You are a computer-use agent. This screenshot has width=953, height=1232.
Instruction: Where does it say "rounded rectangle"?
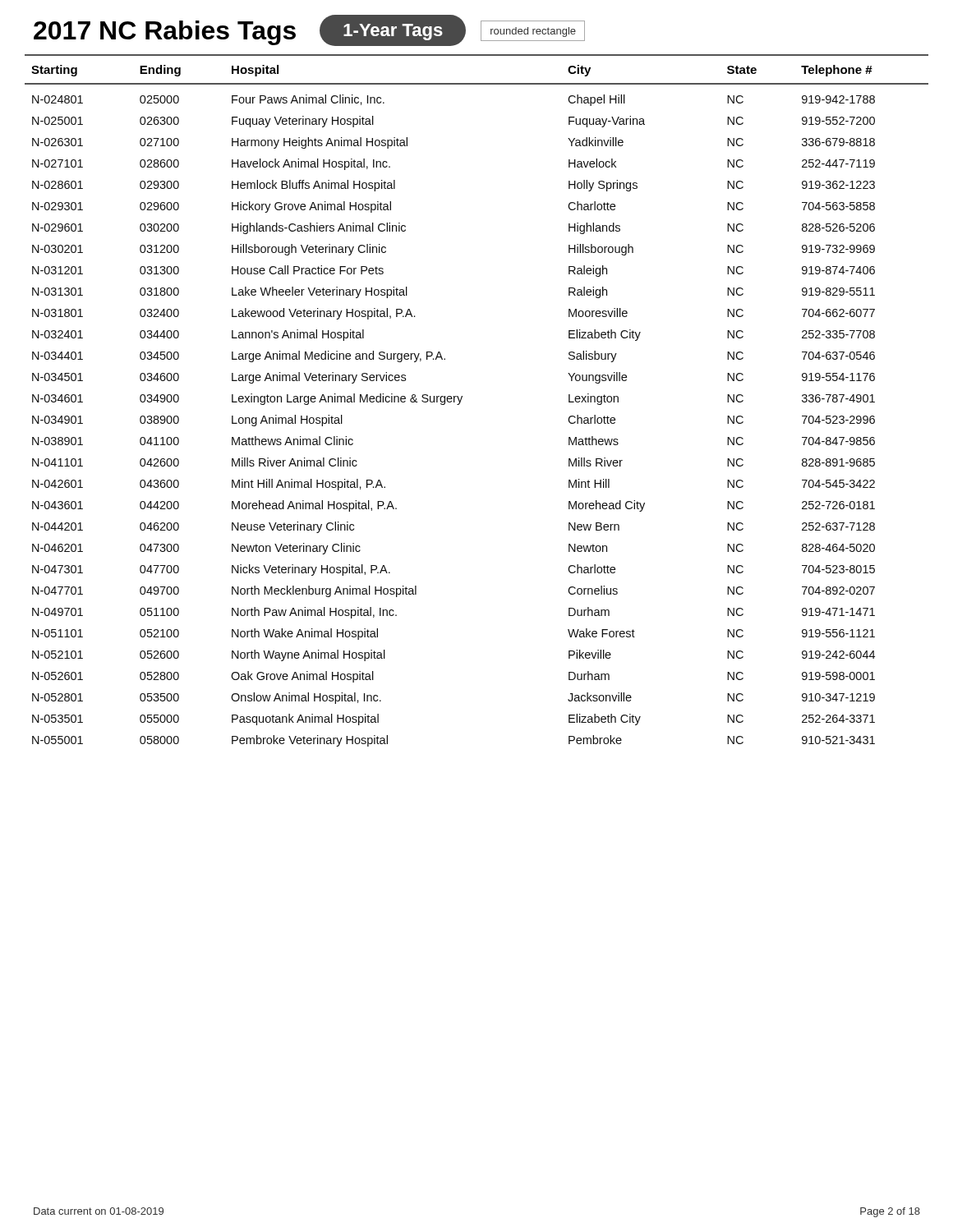pos(533,30)
